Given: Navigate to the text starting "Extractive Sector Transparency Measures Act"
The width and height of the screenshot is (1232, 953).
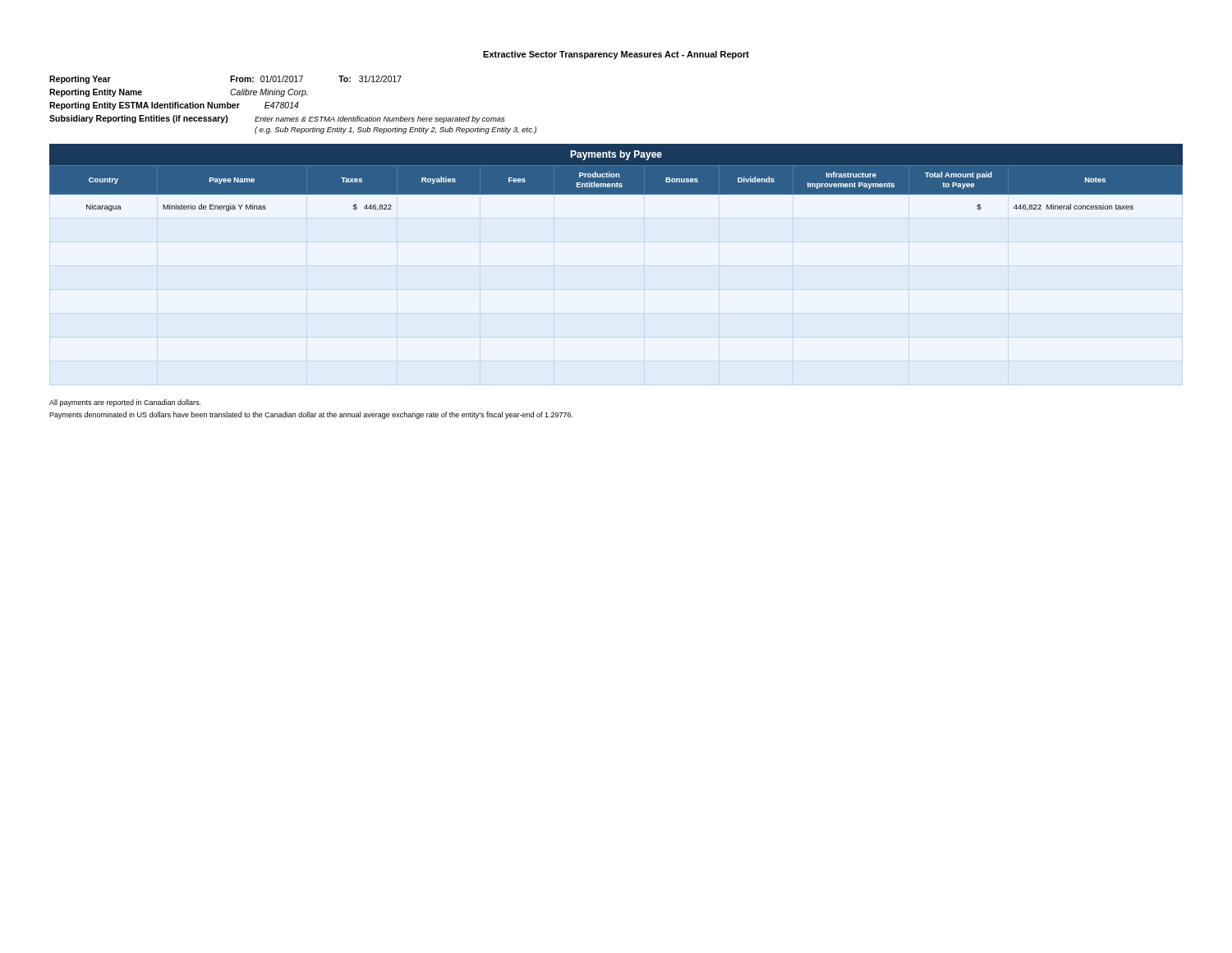Looking at the screenshot, I should pos(616,54).
